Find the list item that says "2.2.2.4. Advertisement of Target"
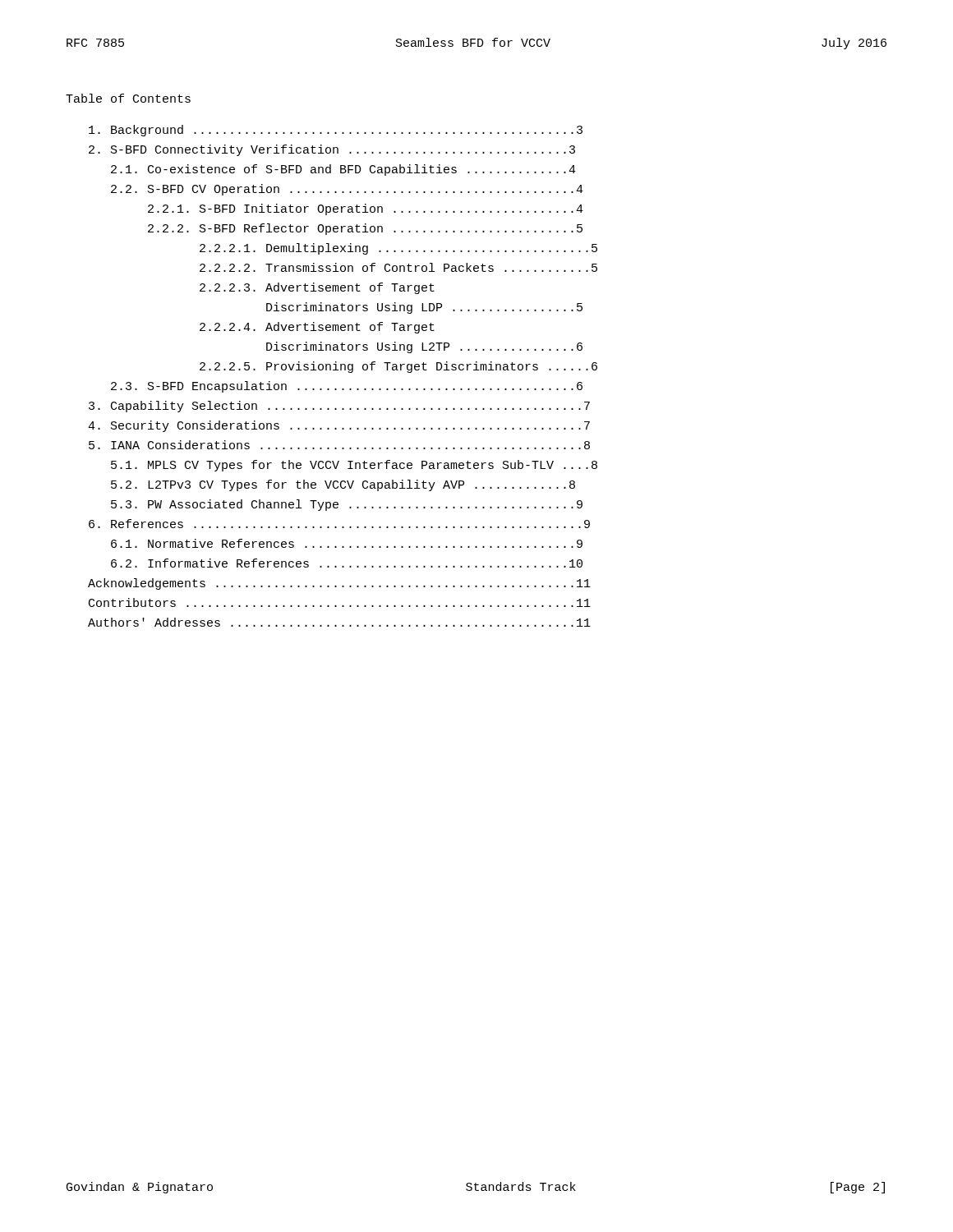953x1232 pixels. point(251,328)
